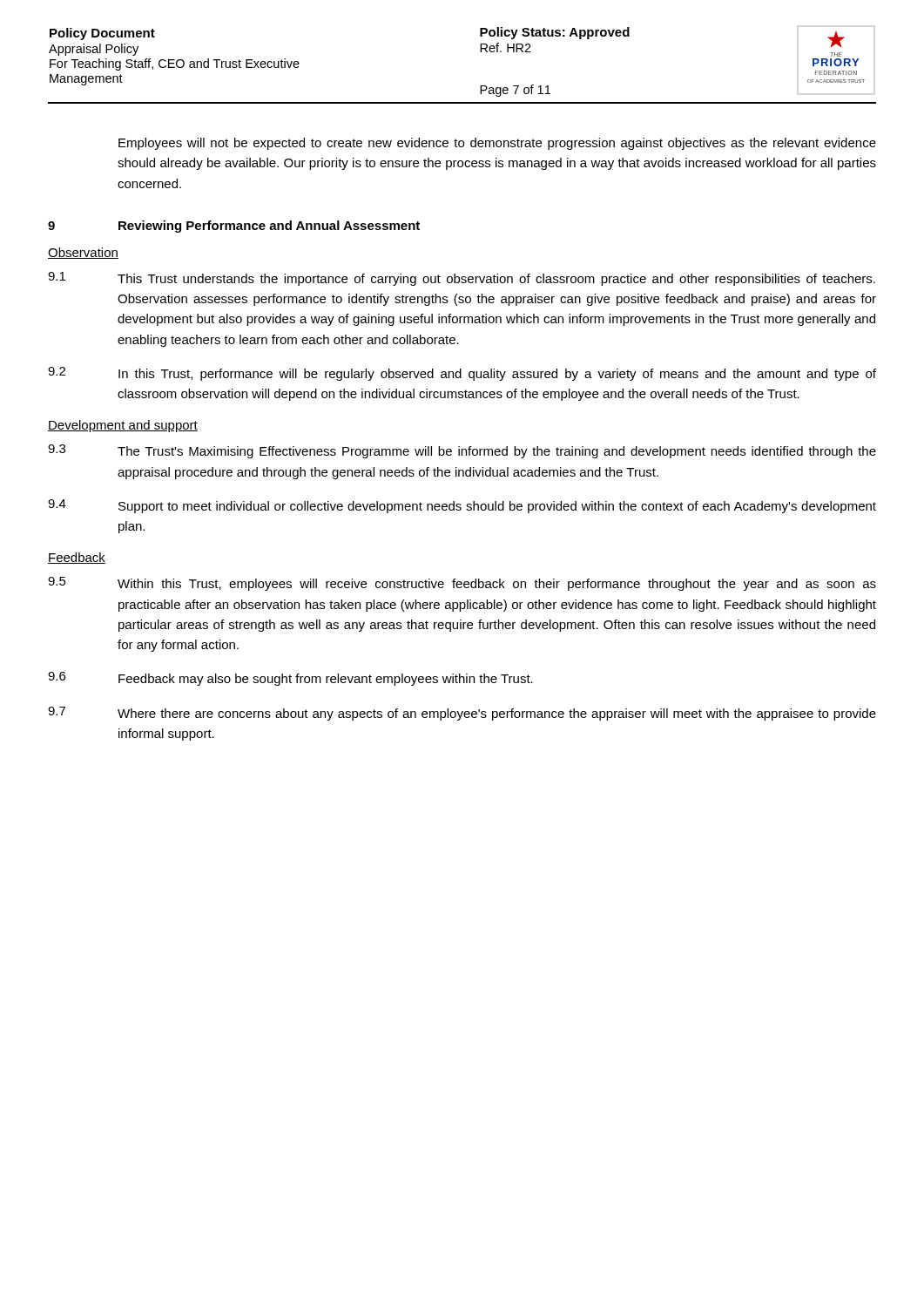This screenshot has width=924, height=1307.
Task: Navigate to the region starting "9 Reviewing Performance and Annual Assessment"
Action: click(234, 225)
